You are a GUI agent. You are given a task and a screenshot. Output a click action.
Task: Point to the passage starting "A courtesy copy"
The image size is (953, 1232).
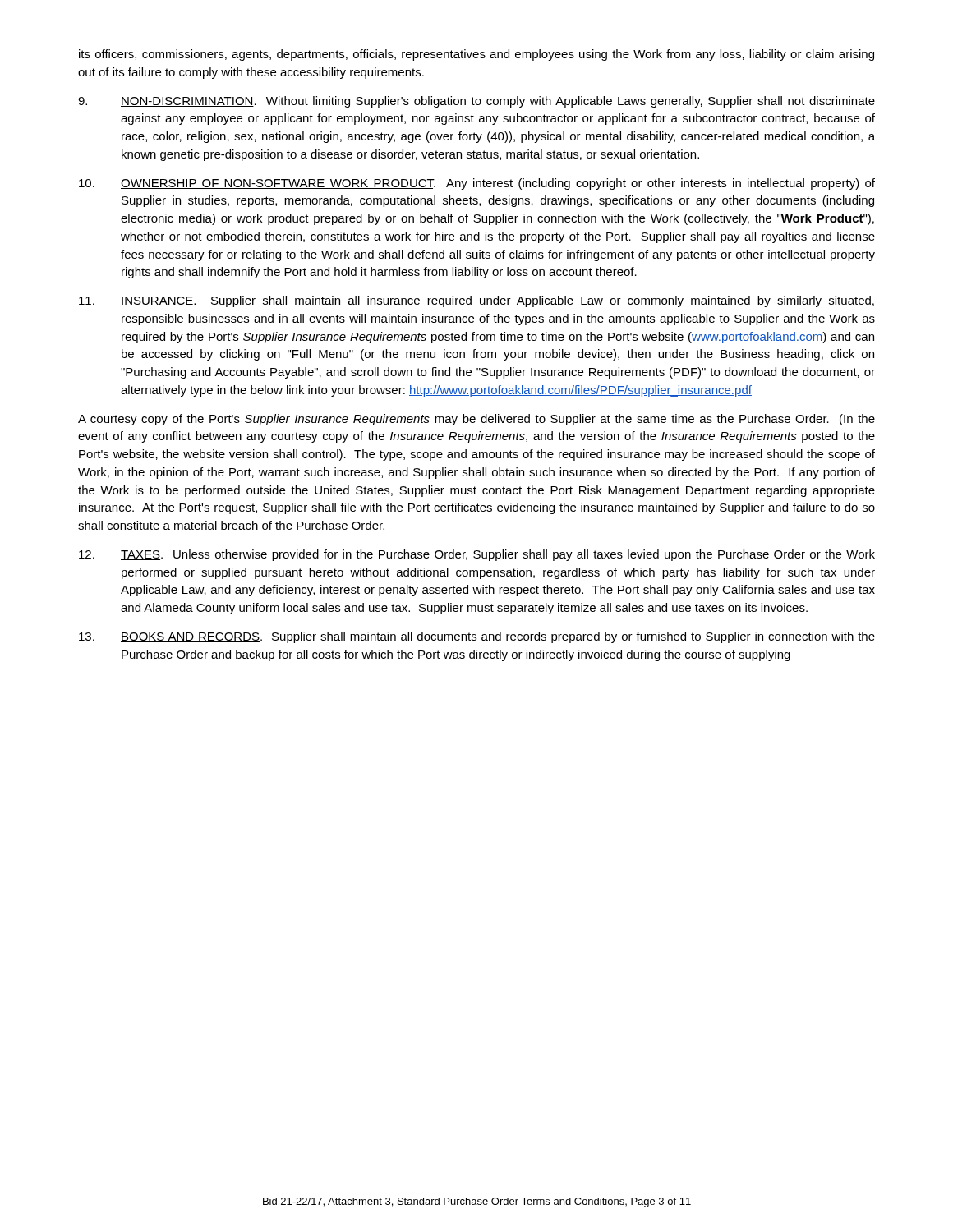pyautogui.click(x=476, y=472)
